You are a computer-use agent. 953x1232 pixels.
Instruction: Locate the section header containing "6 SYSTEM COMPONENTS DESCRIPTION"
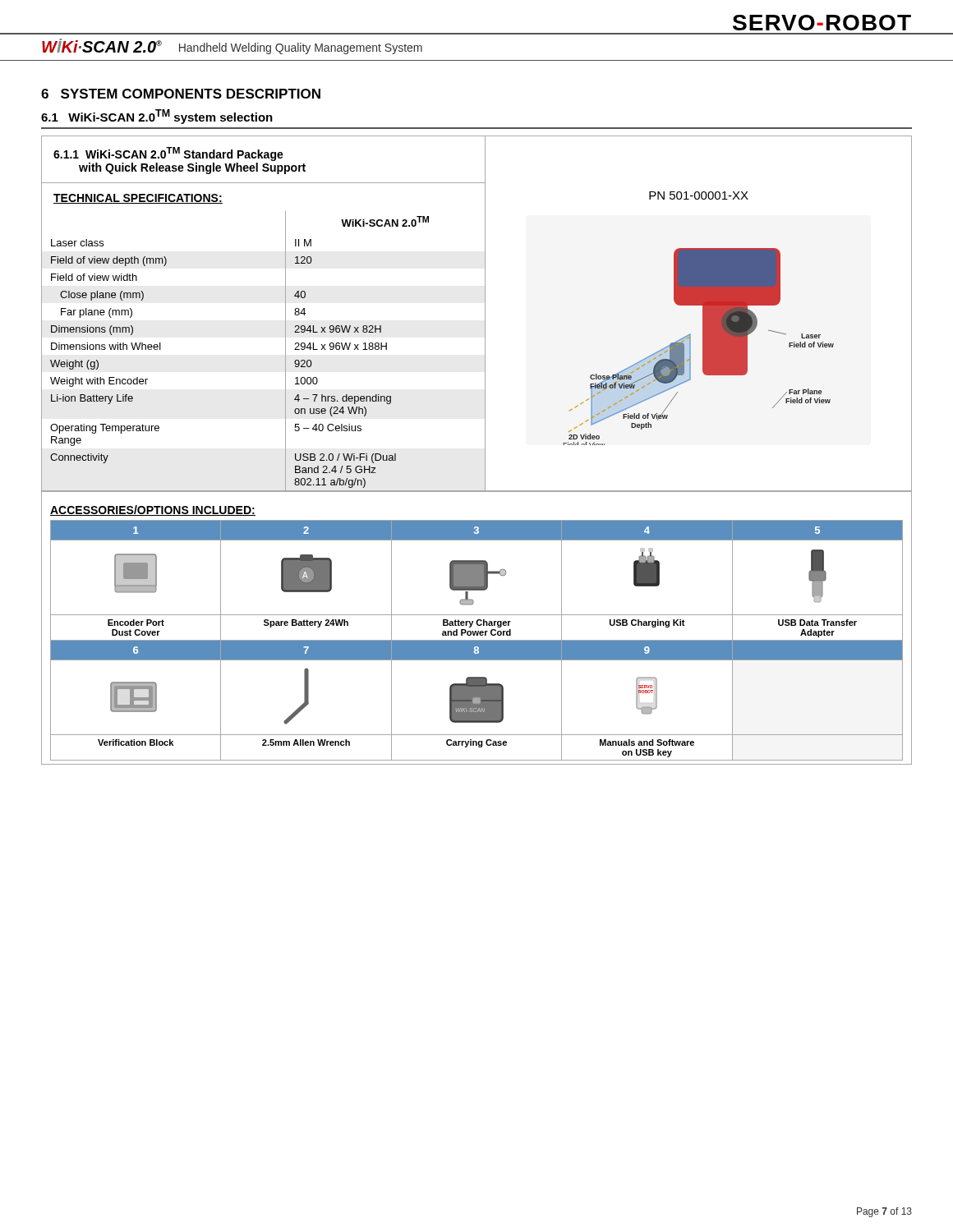pyautogui.click(x=181, y=94)
